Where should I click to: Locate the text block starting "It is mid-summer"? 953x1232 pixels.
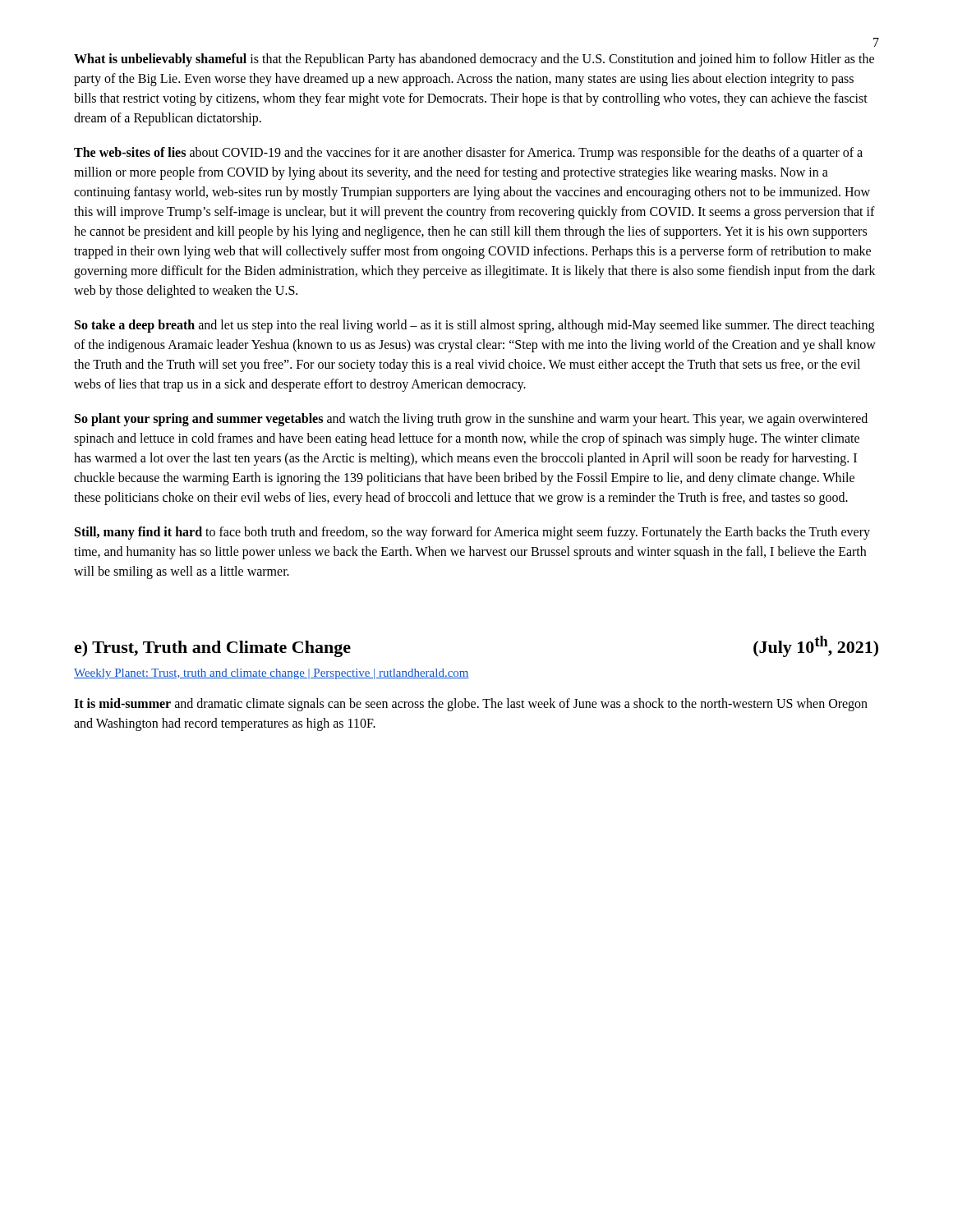(x=471, y=713)
